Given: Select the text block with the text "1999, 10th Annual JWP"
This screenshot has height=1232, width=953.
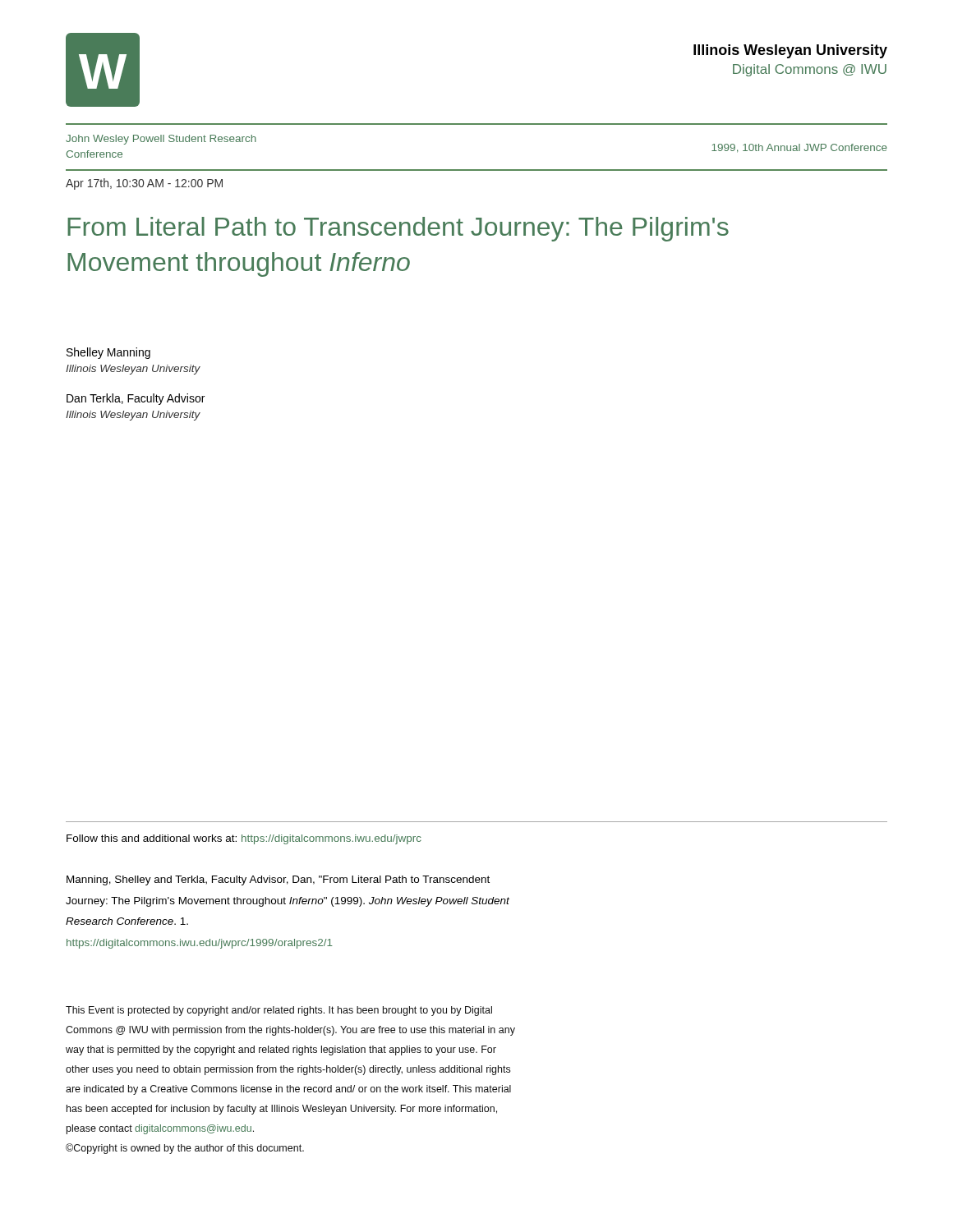Looking at the screenshot, I should (x=799, y=147).
